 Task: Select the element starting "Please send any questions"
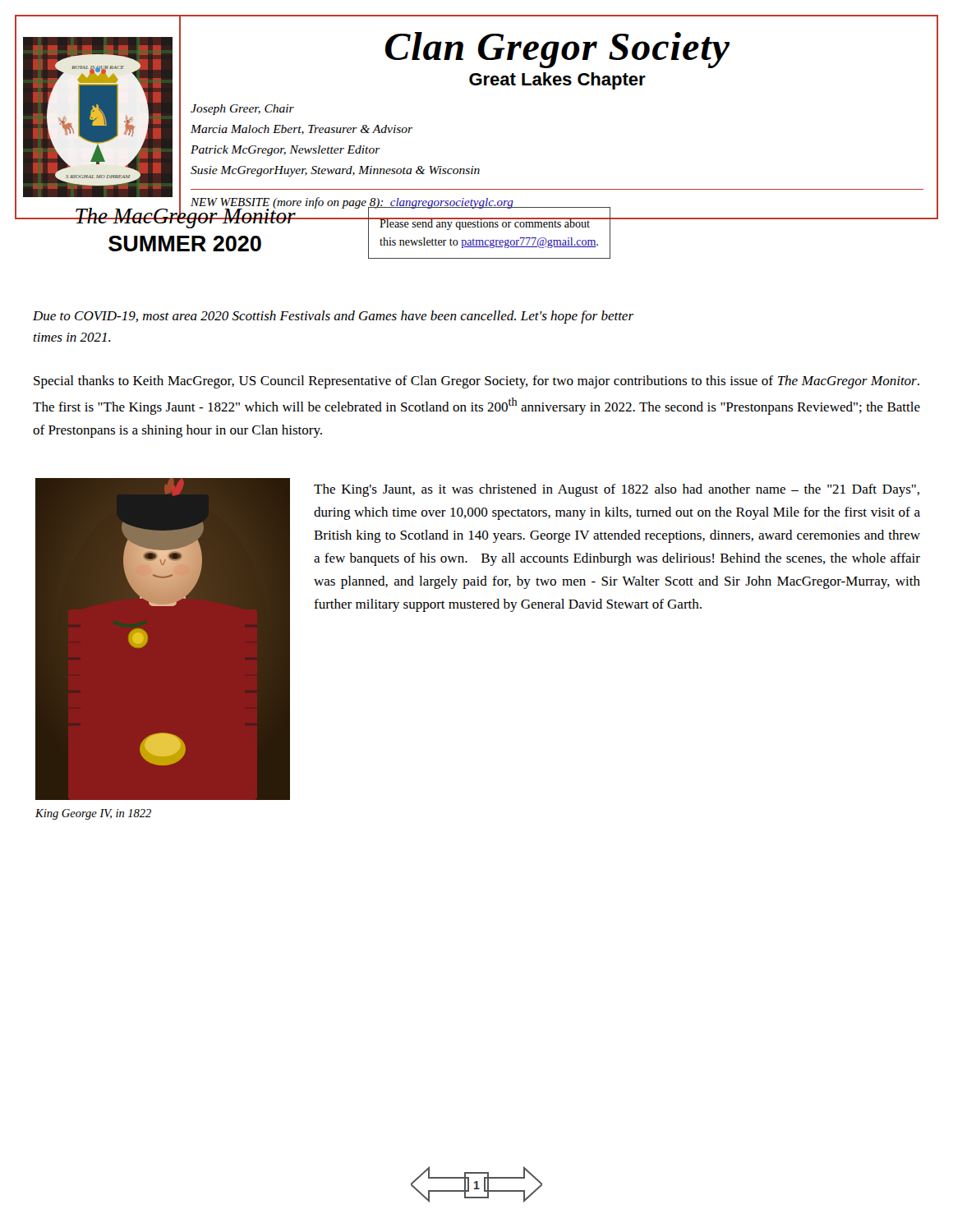pos(489,233)
